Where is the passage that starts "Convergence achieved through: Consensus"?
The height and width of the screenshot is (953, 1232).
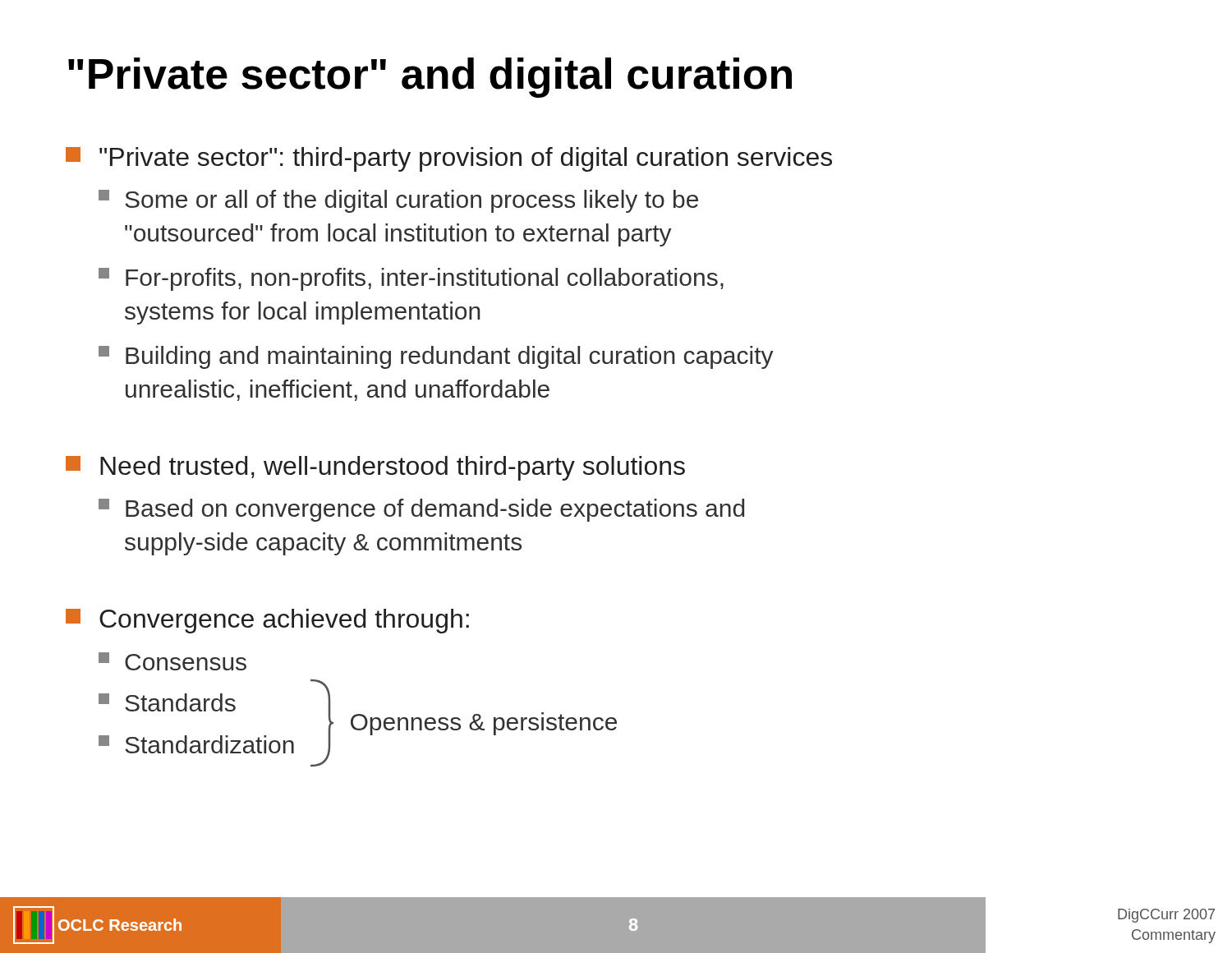coord(342,686)
